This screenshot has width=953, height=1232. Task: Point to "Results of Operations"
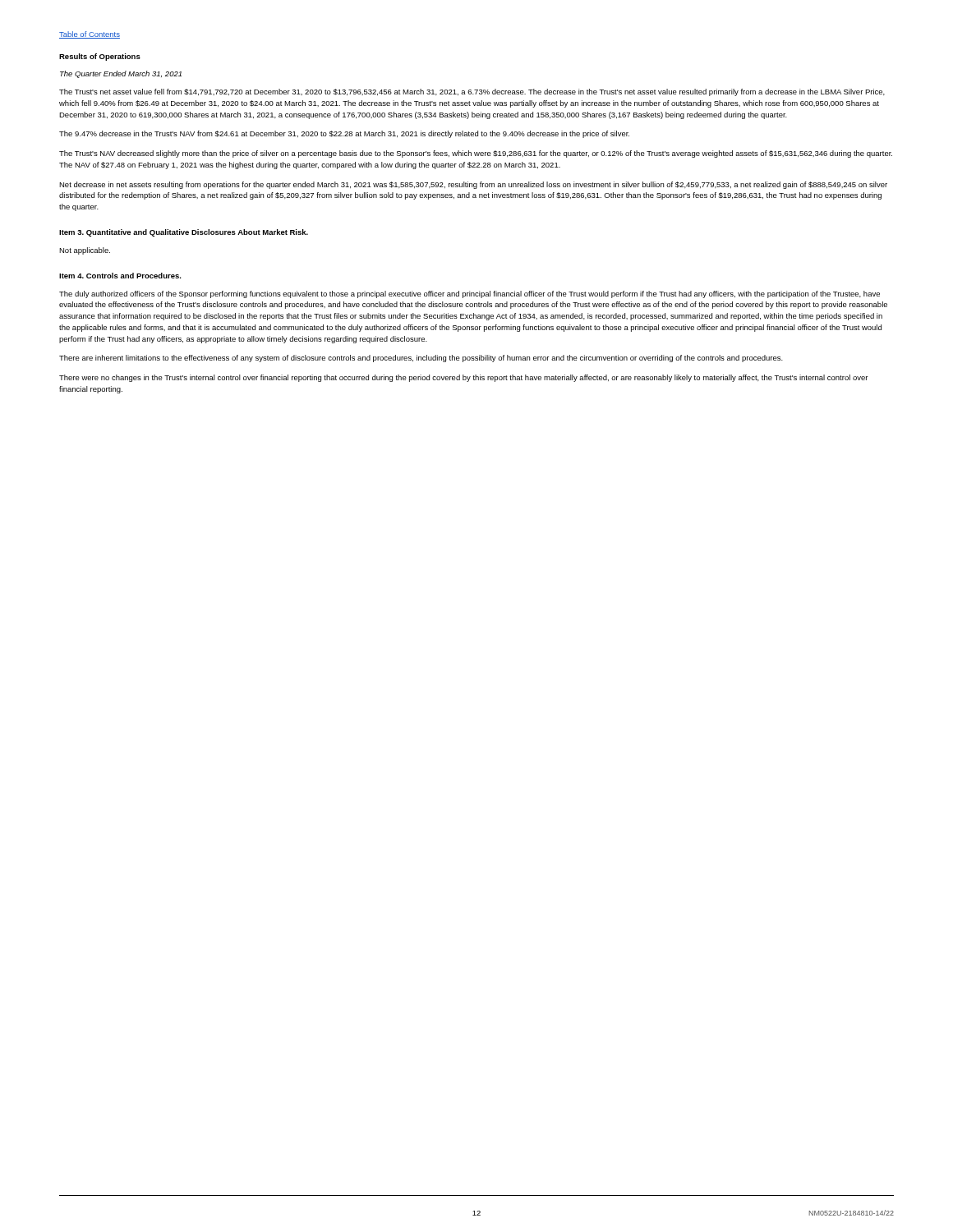pos(100,56)
